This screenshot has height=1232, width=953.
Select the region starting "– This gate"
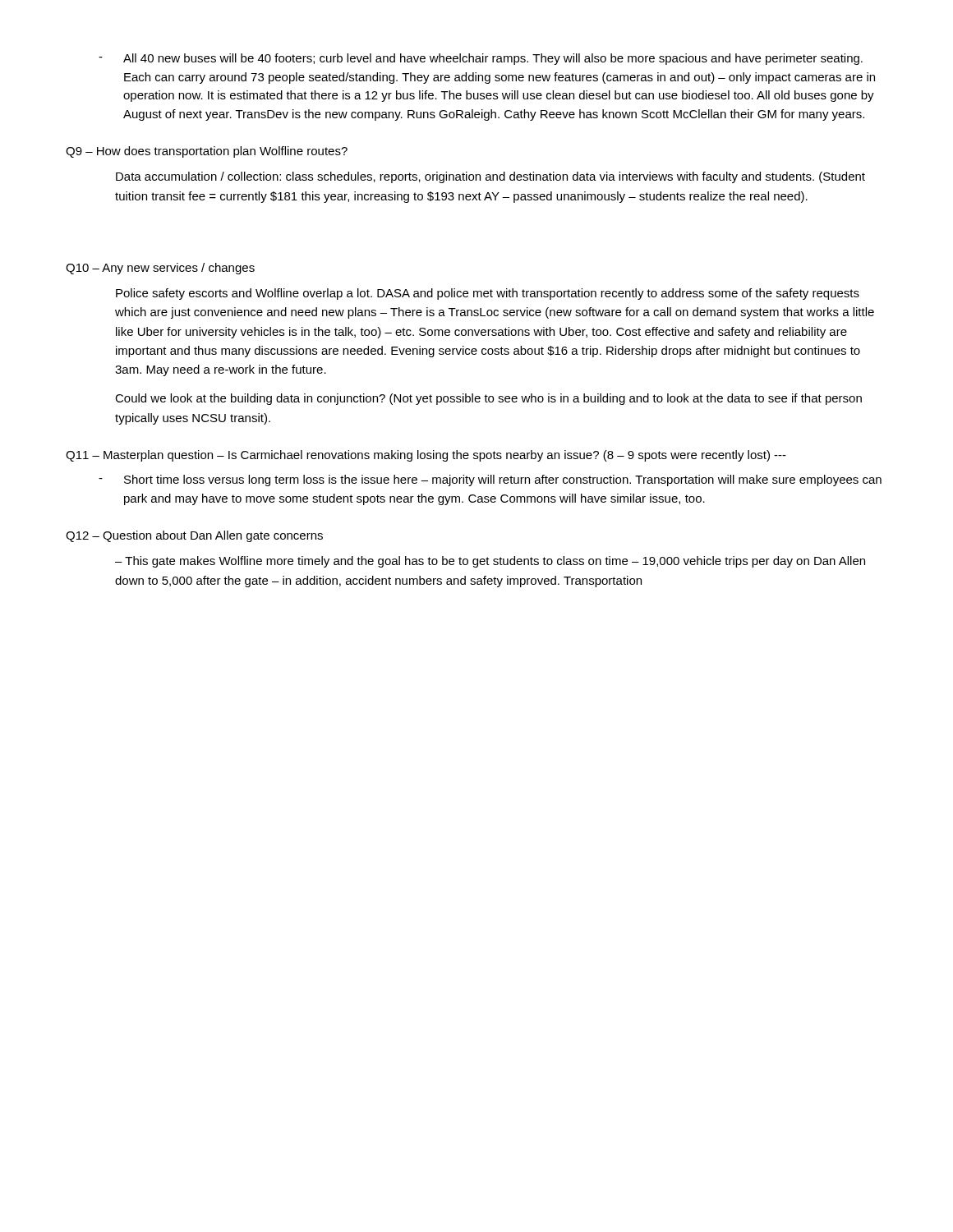click(x=491, y=570)
